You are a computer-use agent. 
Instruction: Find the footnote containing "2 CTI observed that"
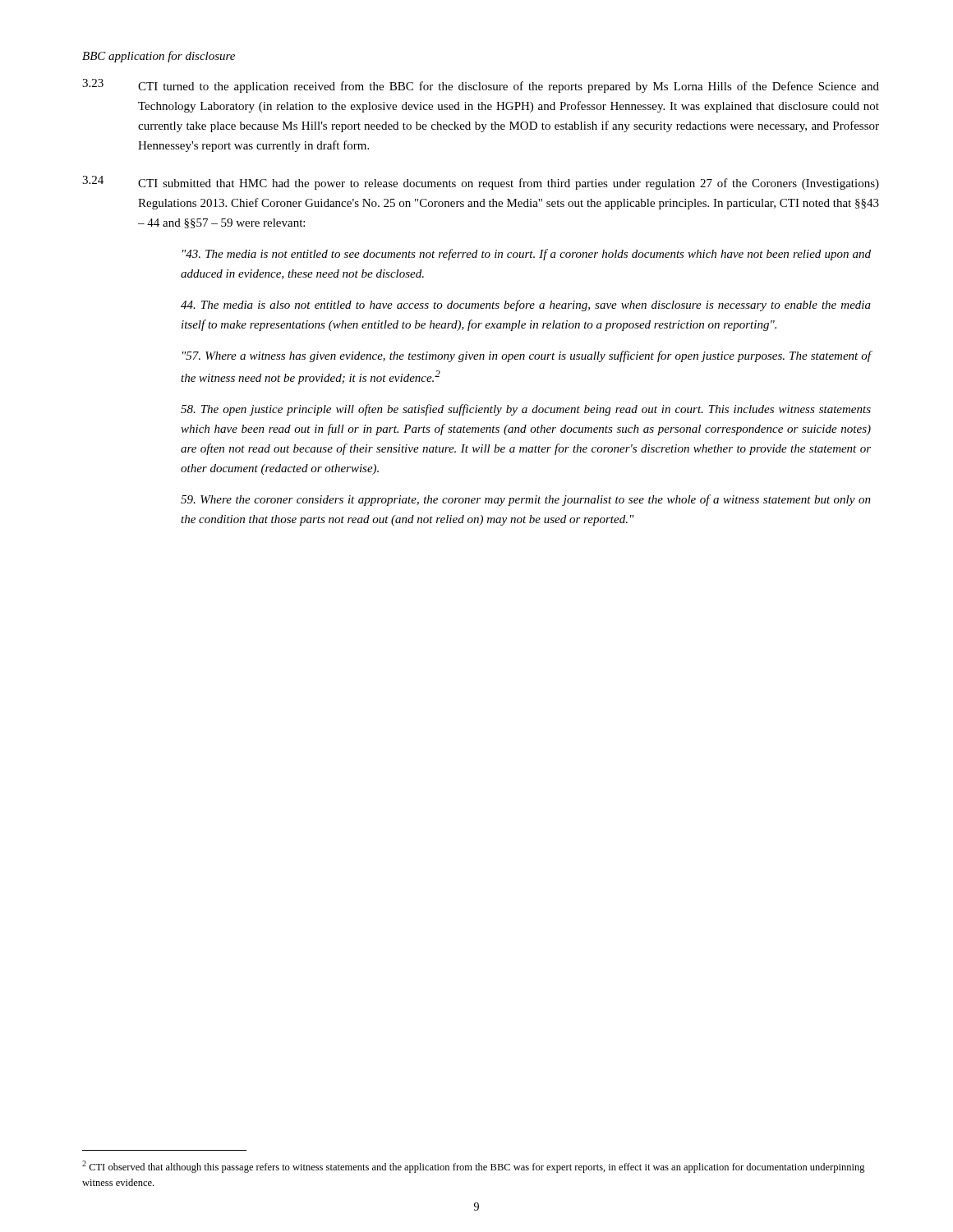click(473, 1174)
